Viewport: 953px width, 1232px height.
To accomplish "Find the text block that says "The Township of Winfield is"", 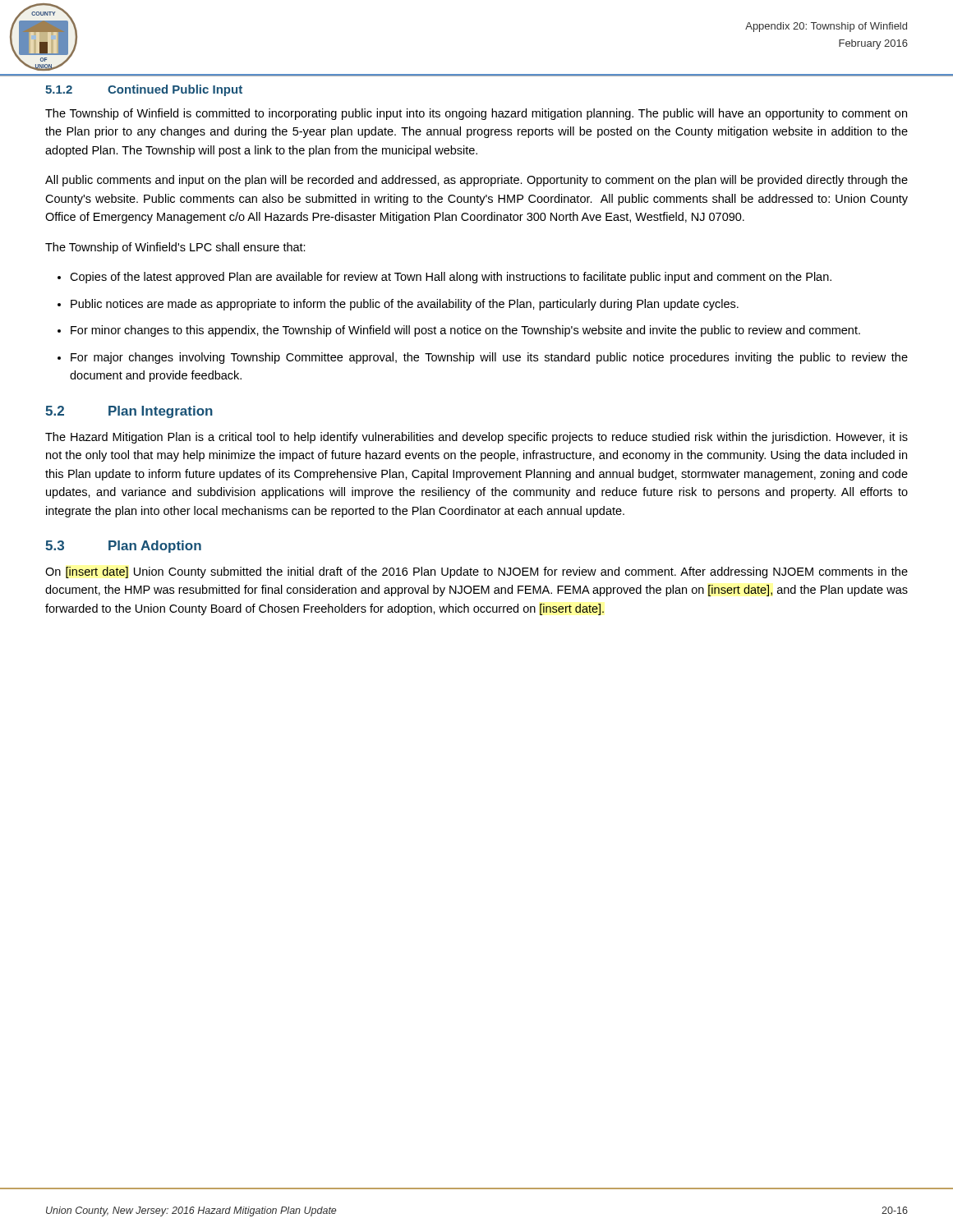I will click(476, 132).
